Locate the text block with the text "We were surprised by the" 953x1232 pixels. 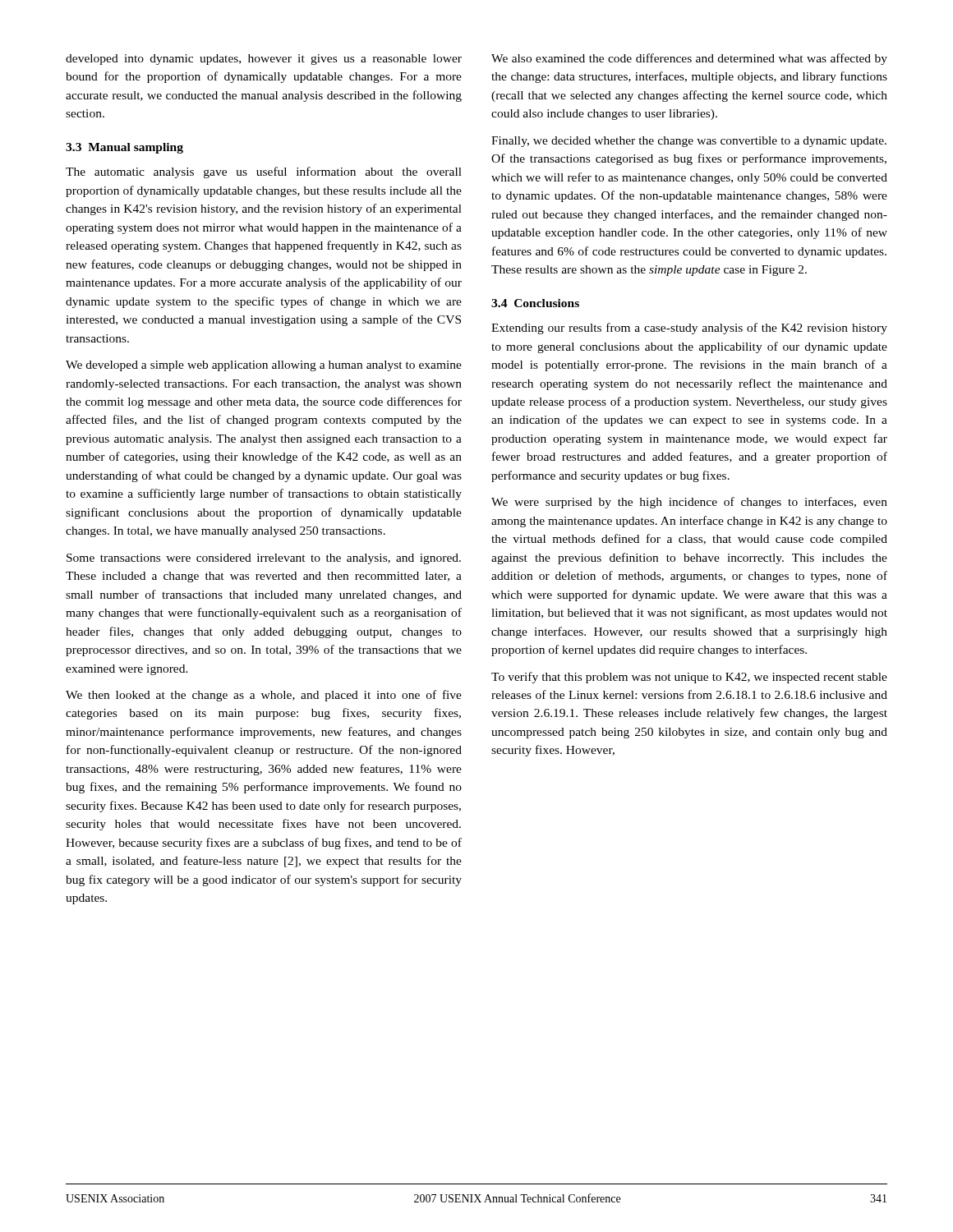click(x=689, y=576)
